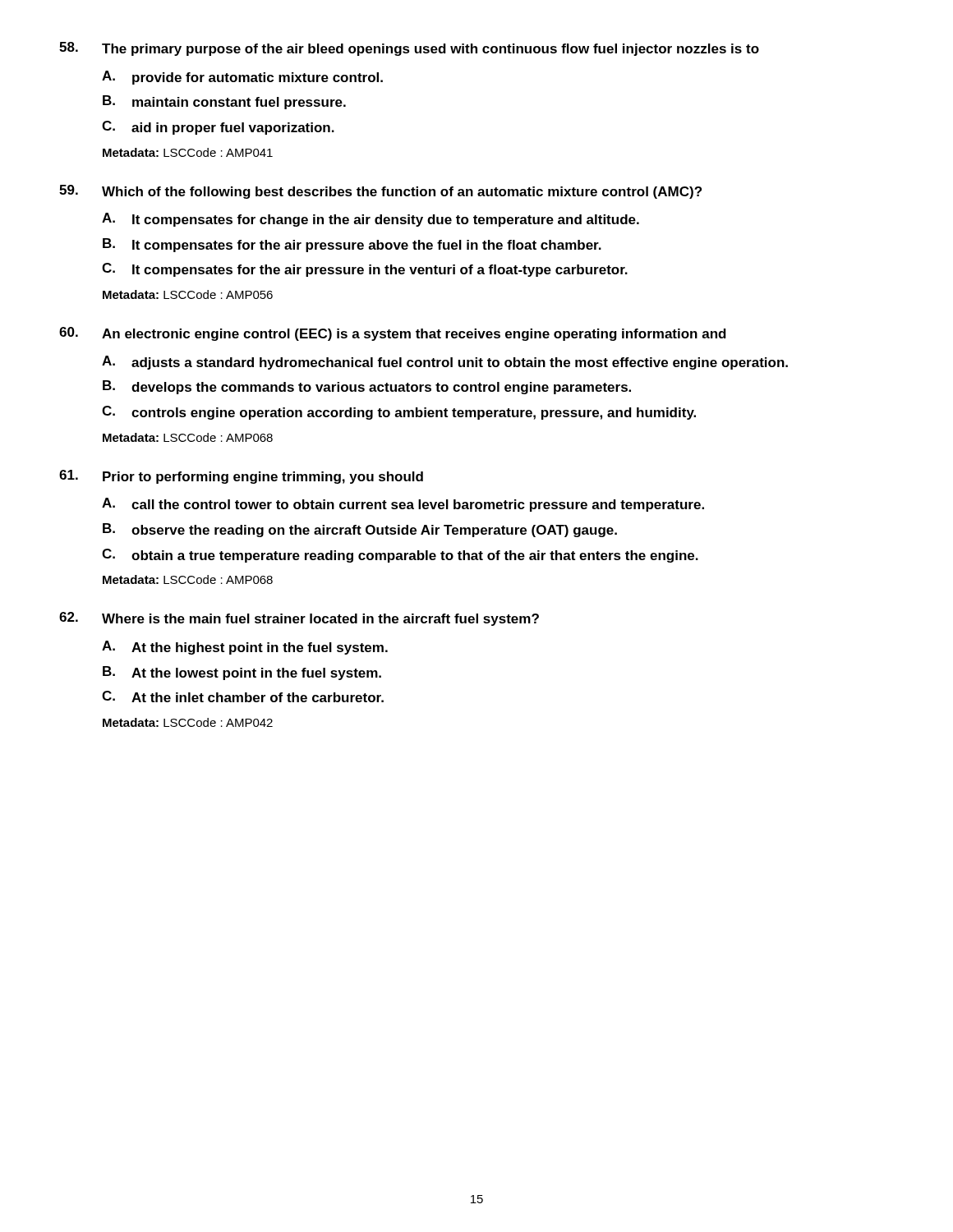953x1232 pixels.
Task: Locate the block of text that opens with "B. observe the reading on the"
Action: 360,531
